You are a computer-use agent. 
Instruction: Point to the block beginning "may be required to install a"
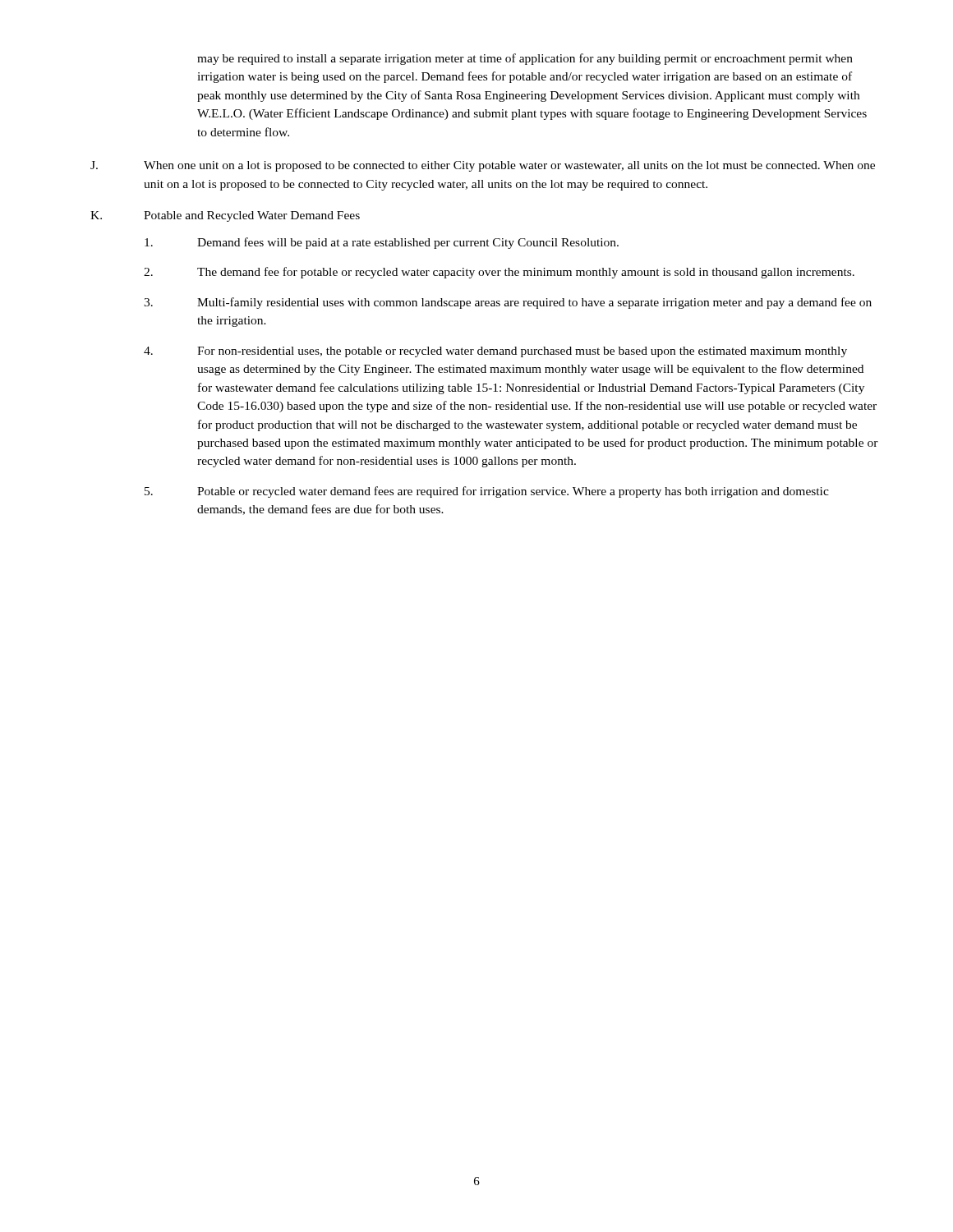[532, 95]
